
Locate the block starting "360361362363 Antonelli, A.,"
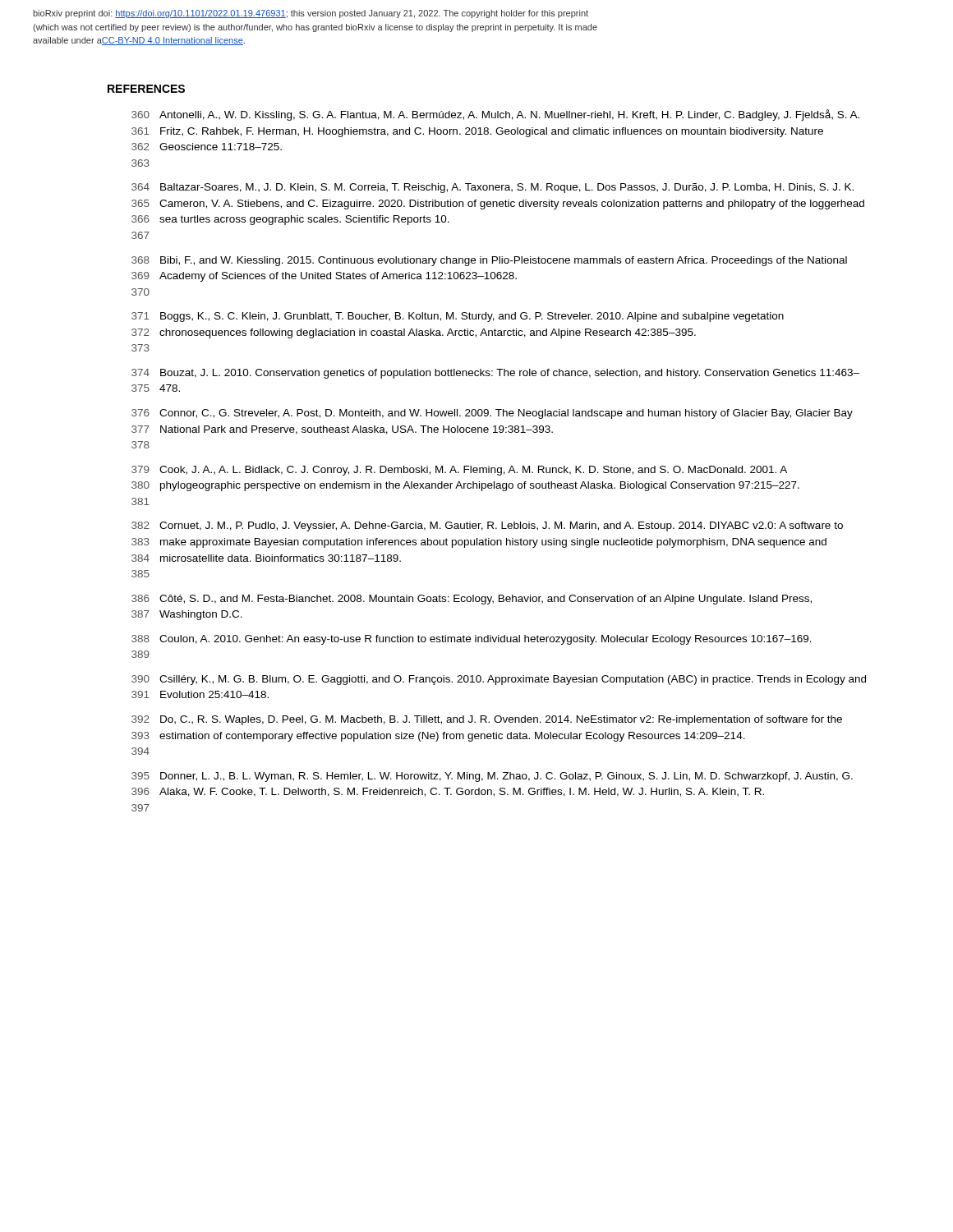pyautogui.click(x=489, y=139)
